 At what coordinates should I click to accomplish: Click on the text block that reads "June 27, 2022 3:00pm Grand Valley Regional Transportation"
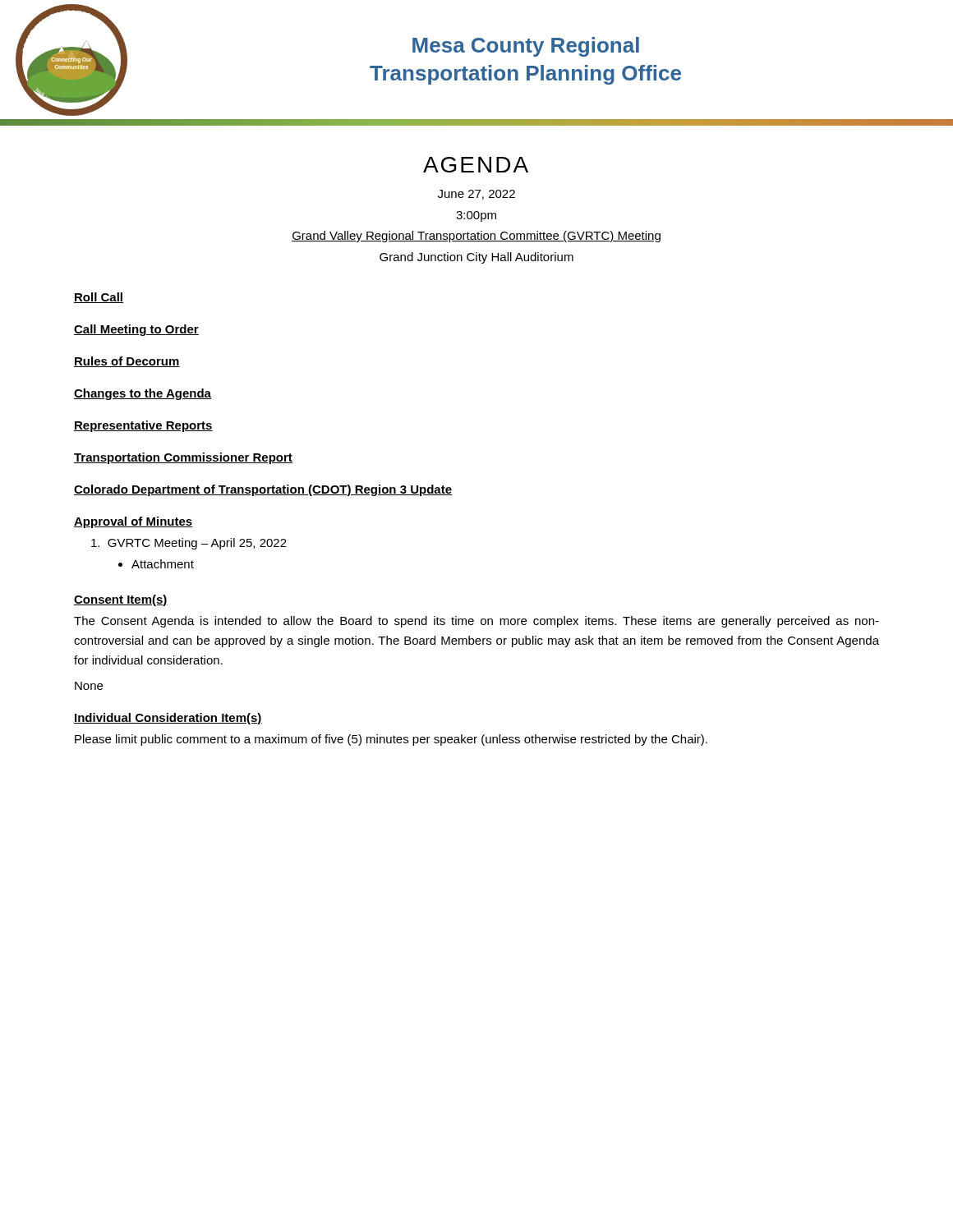click(x=476, y=225)
